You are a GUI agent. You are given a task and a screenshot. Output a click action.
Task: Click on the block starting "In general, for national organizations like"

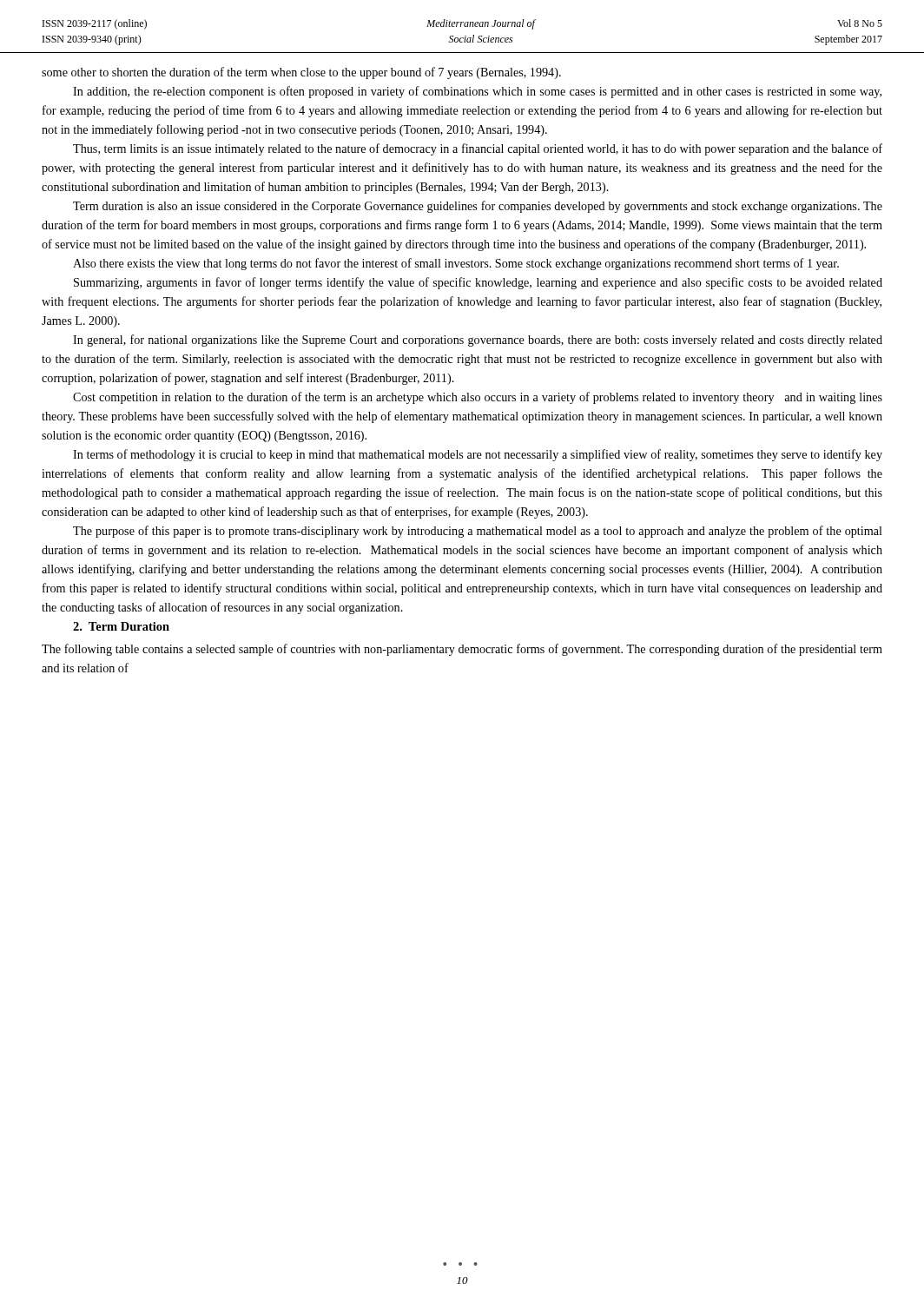pos(462,359)
